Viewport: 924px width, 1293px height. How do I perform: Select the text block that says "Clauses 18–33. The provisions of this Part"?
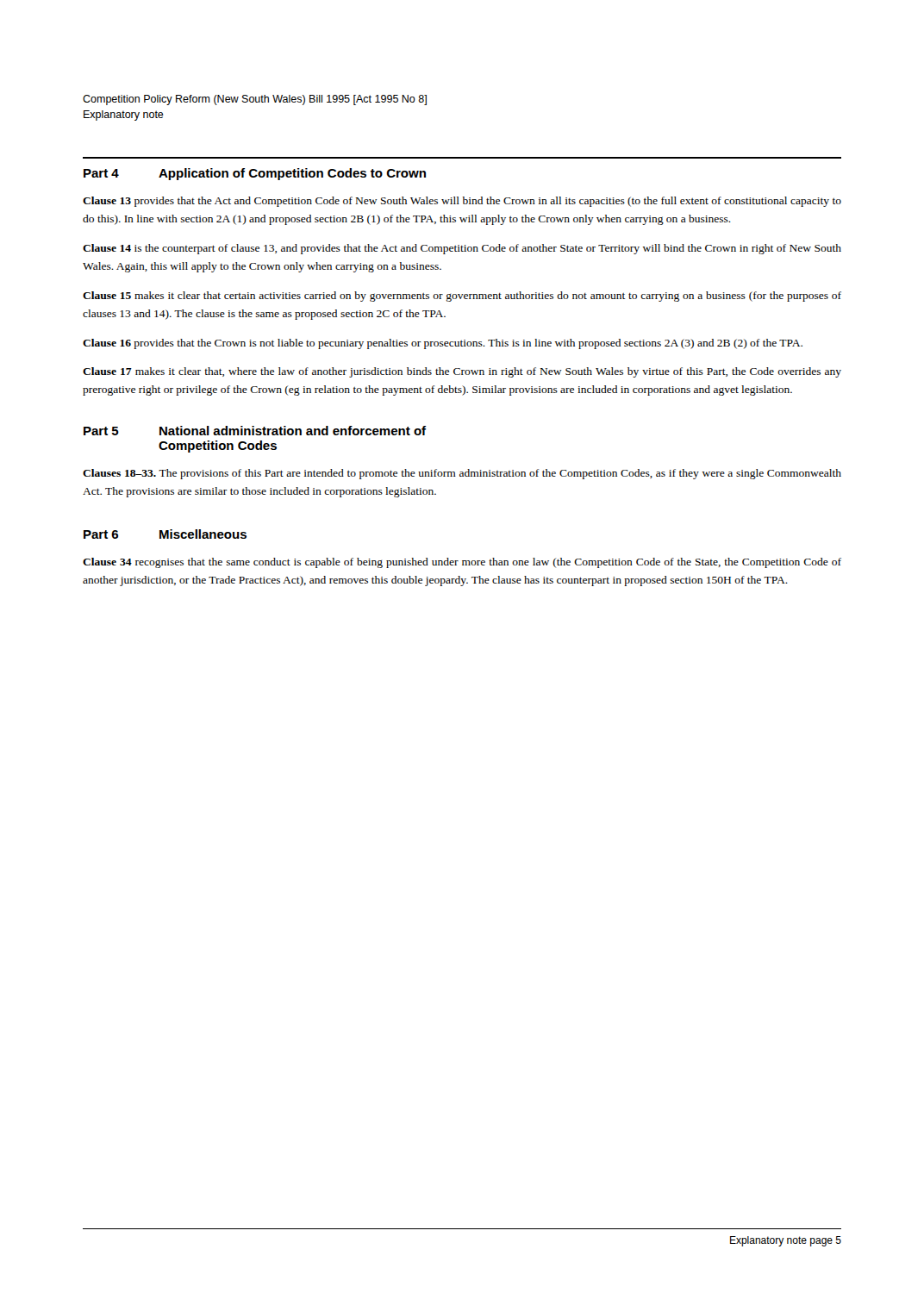pyautogui.click(x=462, y=482)
